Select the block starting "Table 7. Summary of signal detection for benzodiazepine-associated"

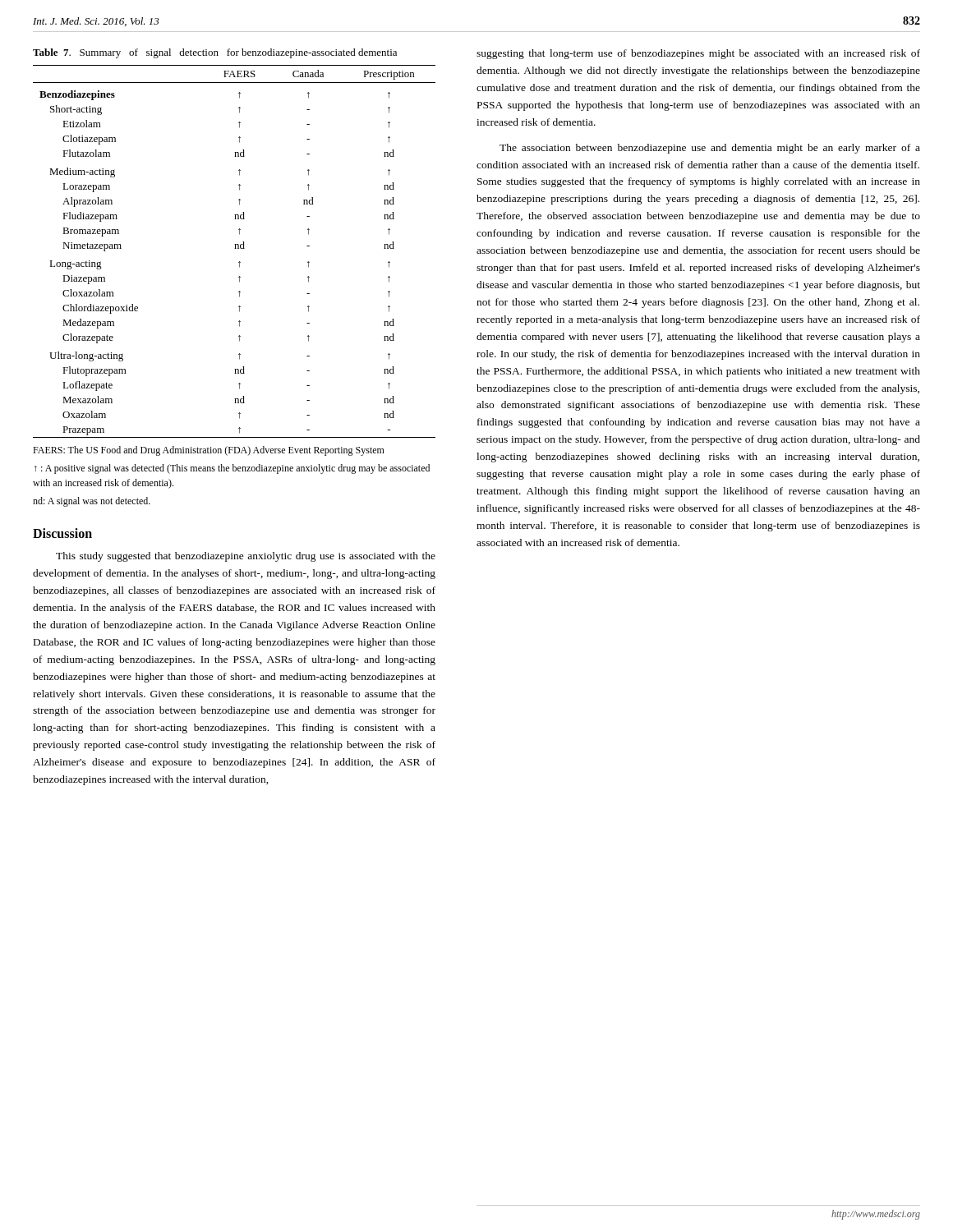(215, 52)
